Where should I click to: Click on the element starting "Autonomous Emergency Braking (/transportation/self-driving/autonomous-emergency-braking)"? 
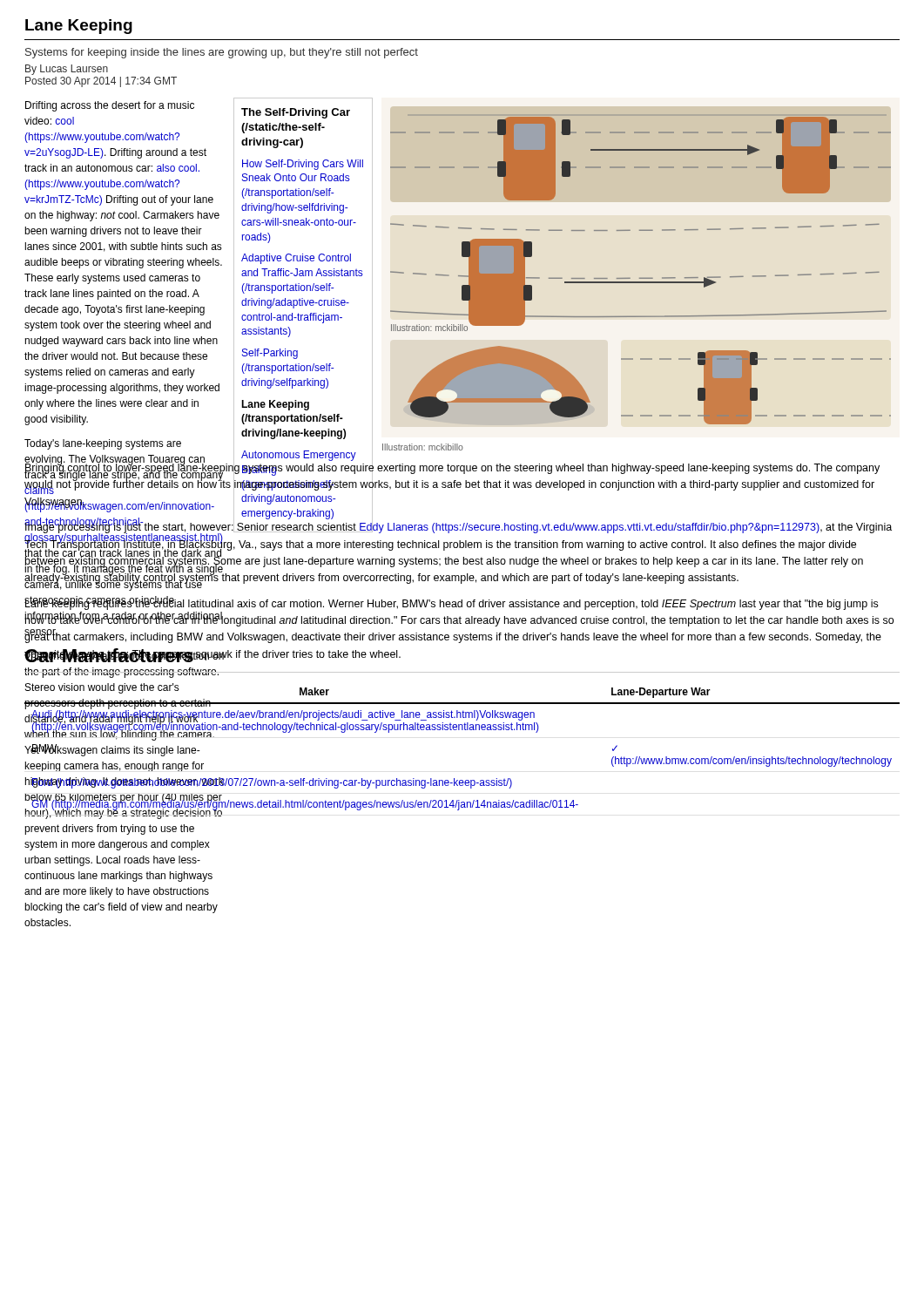click(x=303, y=485)
